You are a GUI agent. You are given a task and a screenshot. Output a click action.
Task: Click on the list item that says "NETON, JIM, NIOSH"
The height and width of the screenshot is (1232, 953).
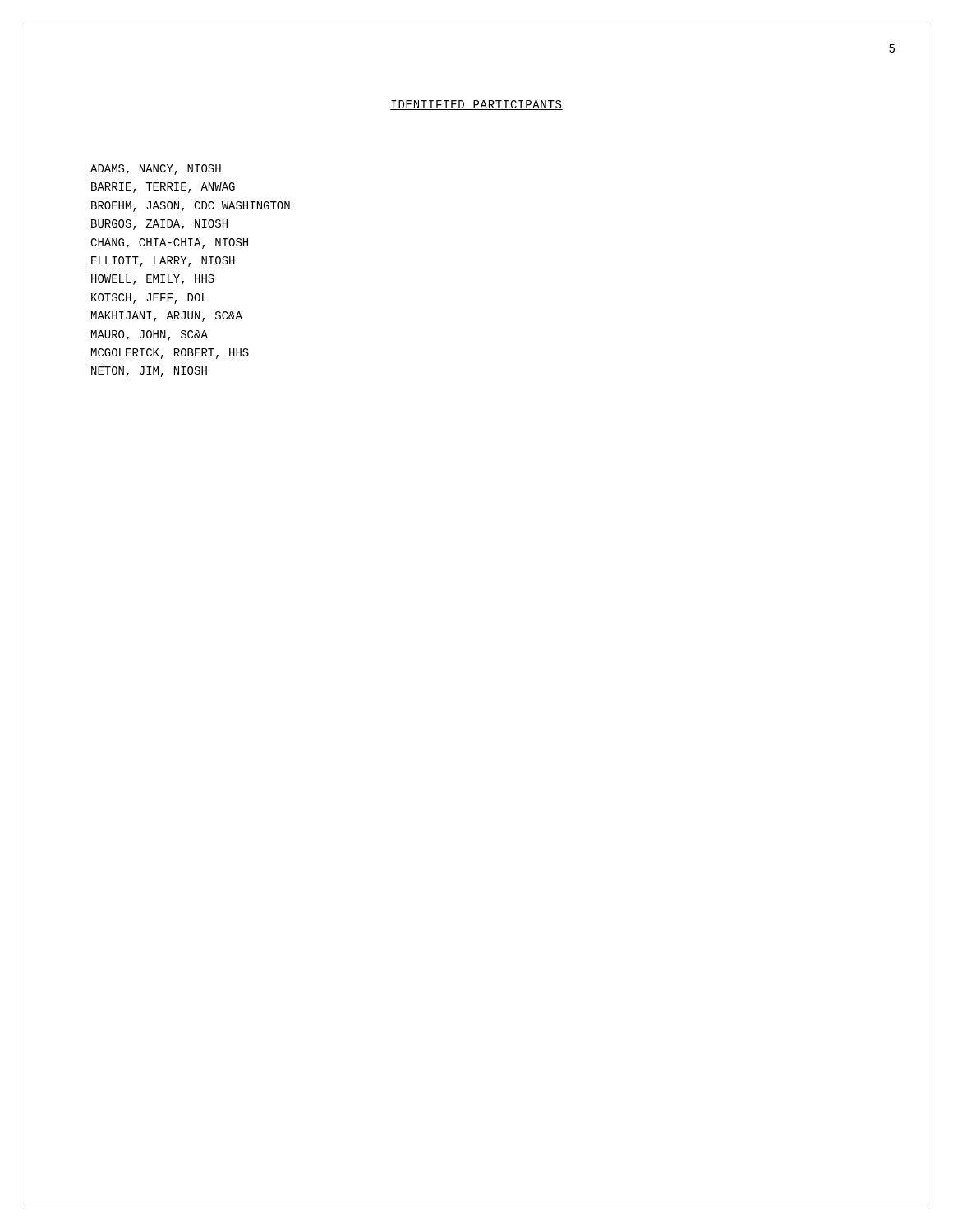tap(149, 372)
